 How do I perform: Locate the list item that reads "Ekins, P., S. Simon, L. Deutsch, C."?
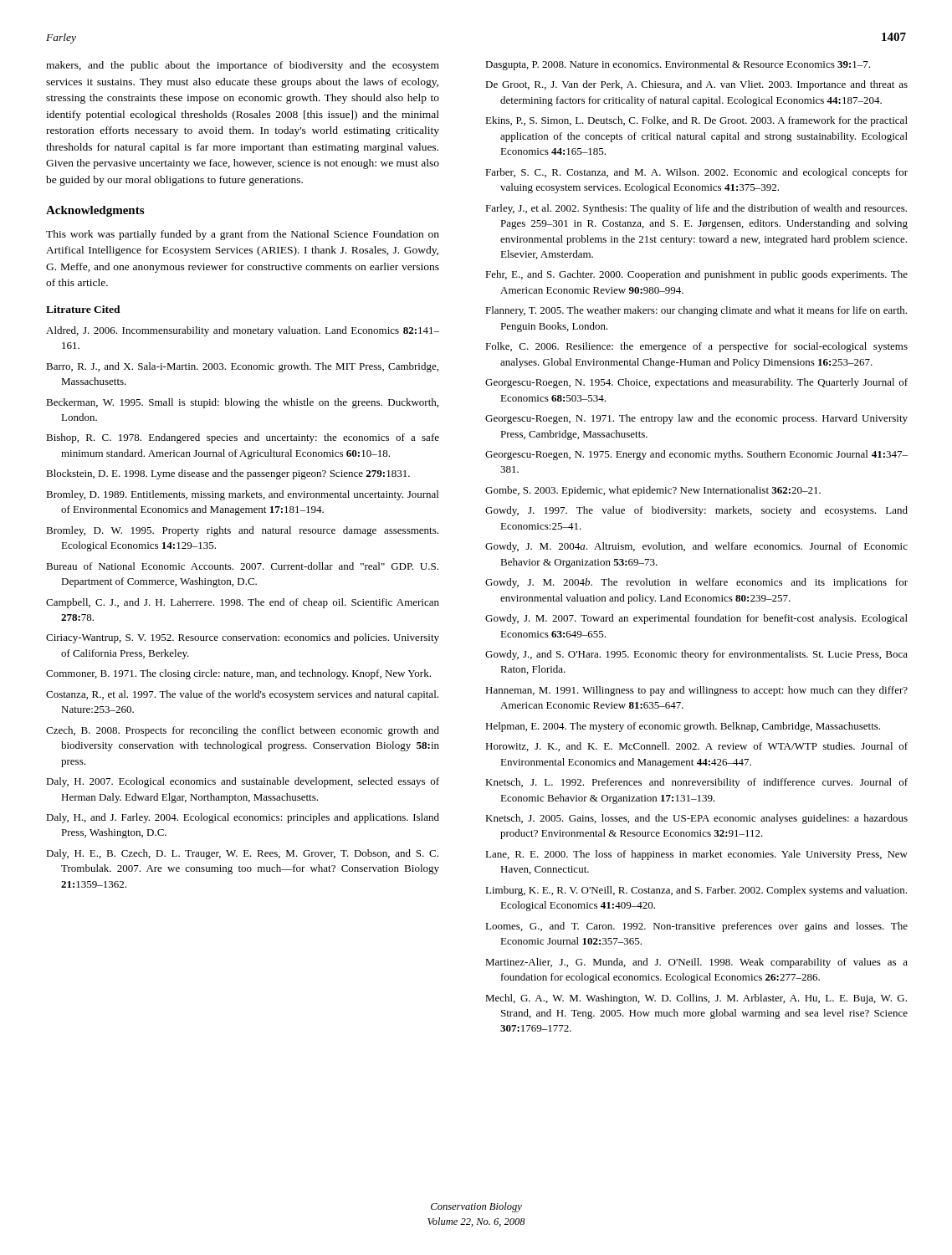(696, 136)
